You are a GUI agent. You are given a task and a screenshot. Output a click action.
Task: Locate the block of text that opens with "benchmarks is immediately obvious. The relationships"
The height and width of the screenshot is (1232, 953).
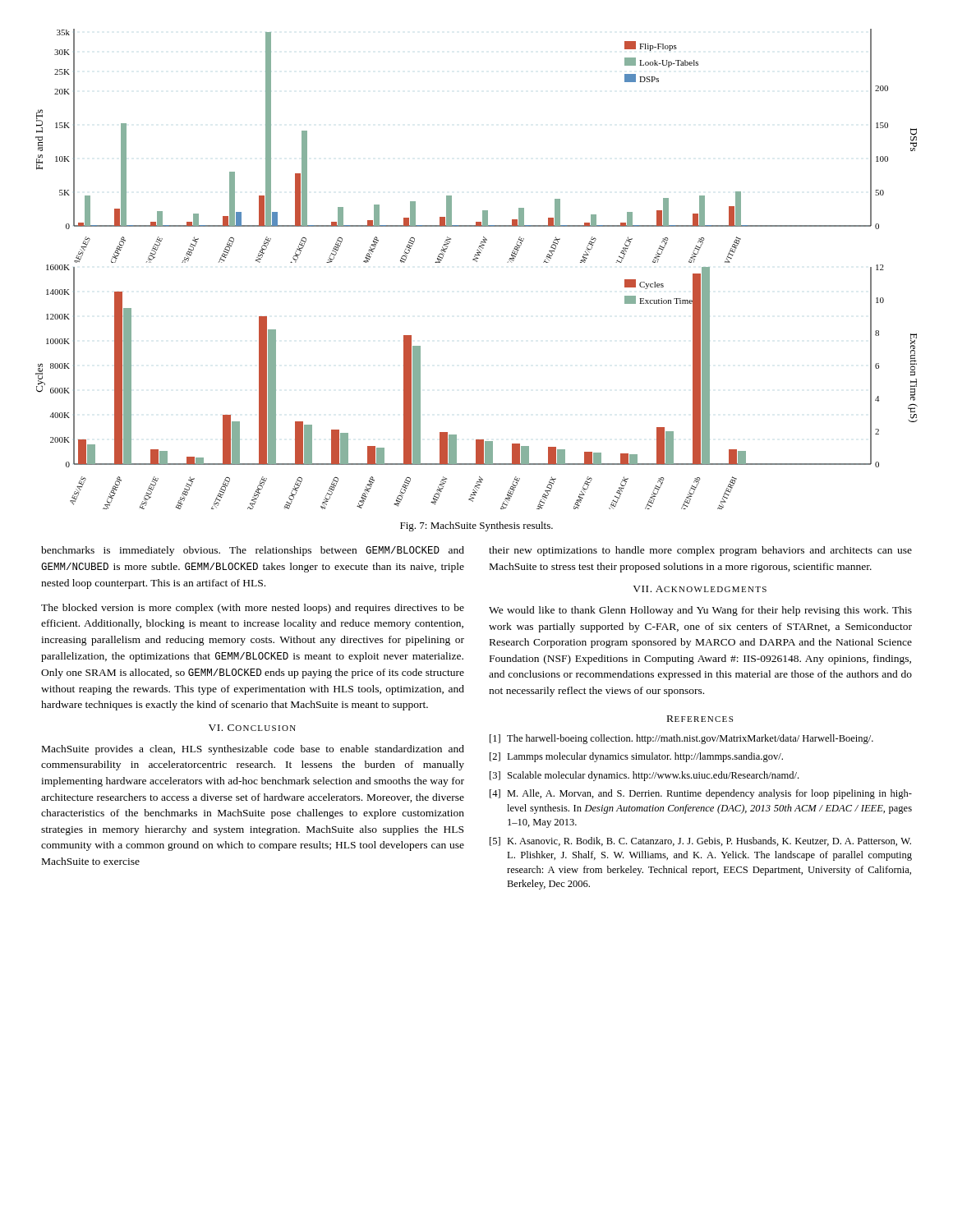[253, 566]
